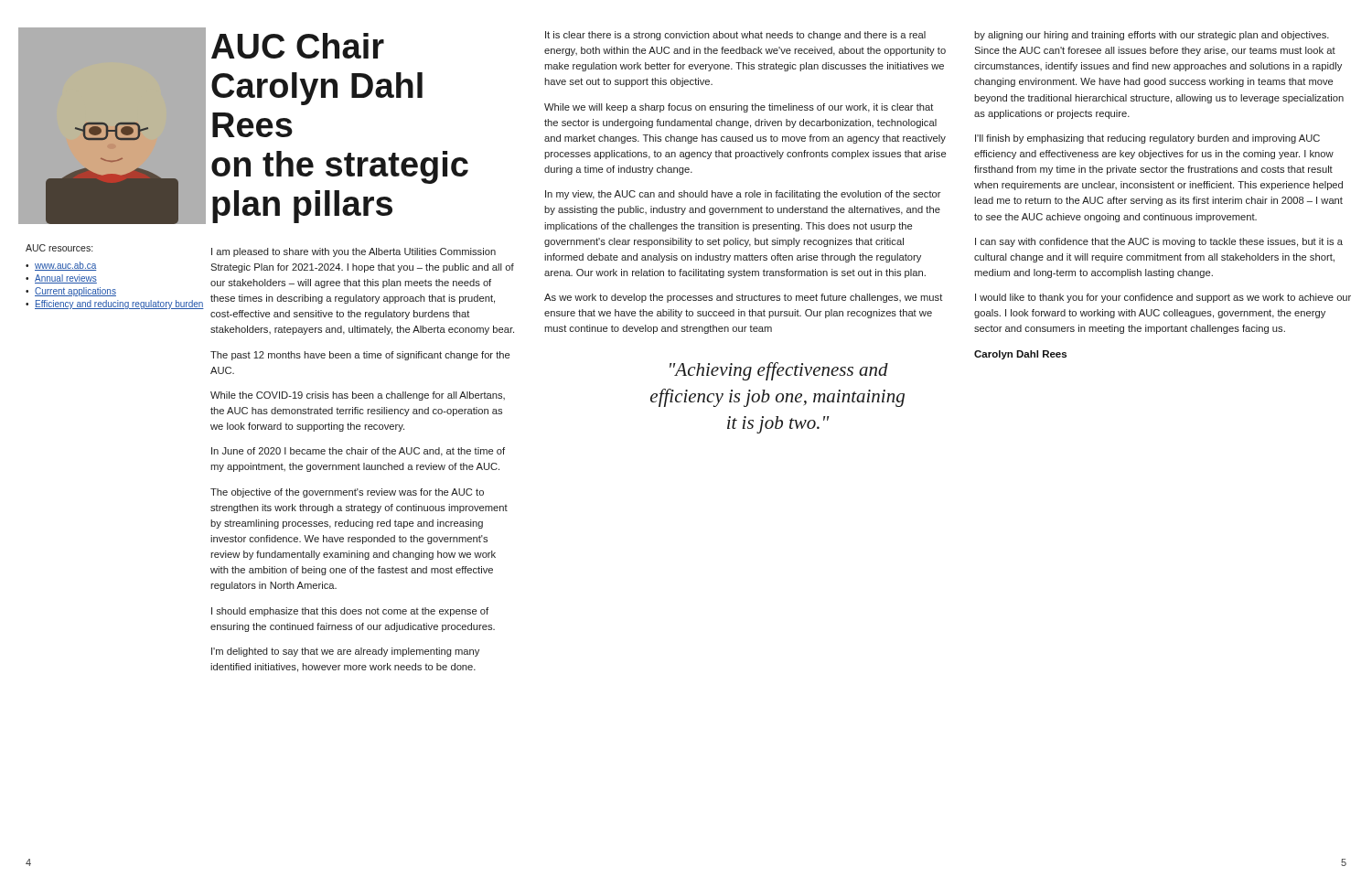Locate the photo
1372x888 pixels.
[112, 126]
